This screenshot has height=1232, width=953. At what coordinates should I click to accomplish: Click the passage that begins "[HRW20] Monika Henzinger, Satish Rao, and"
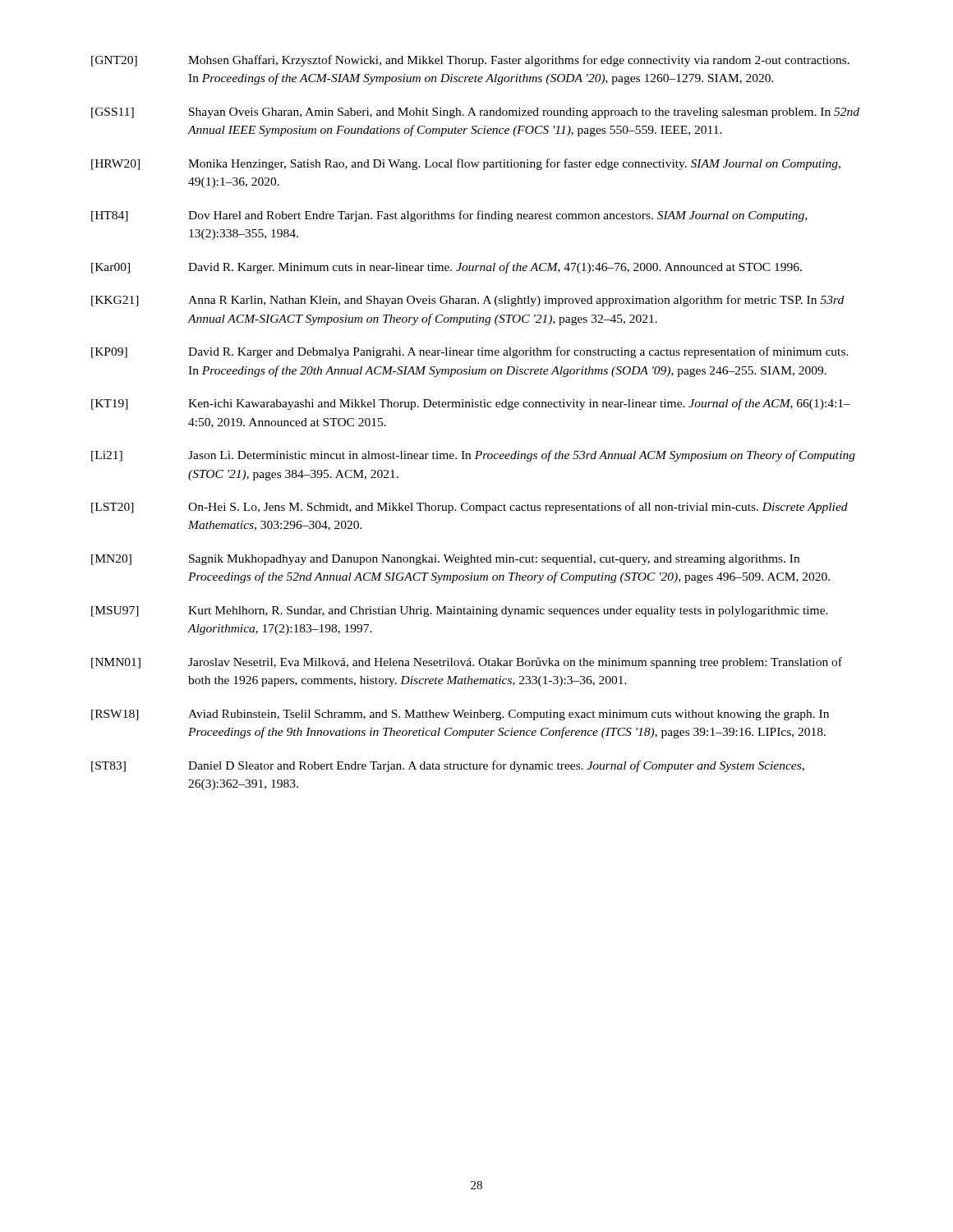pyautogui.click(x=476, y=173)
